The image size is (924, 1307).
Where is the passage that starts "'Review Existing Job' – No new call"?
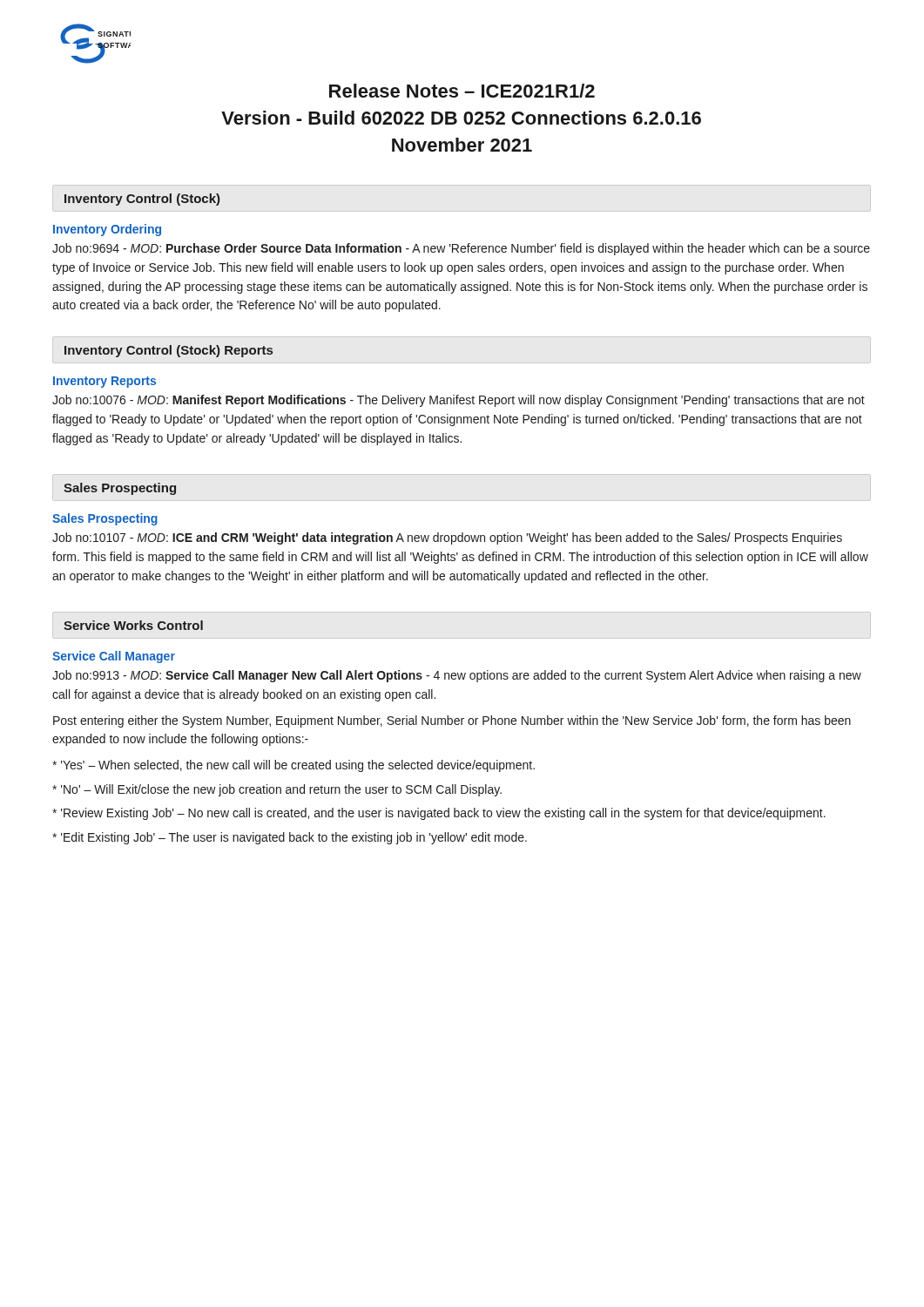pyautogui.click(x=439, y=813)
